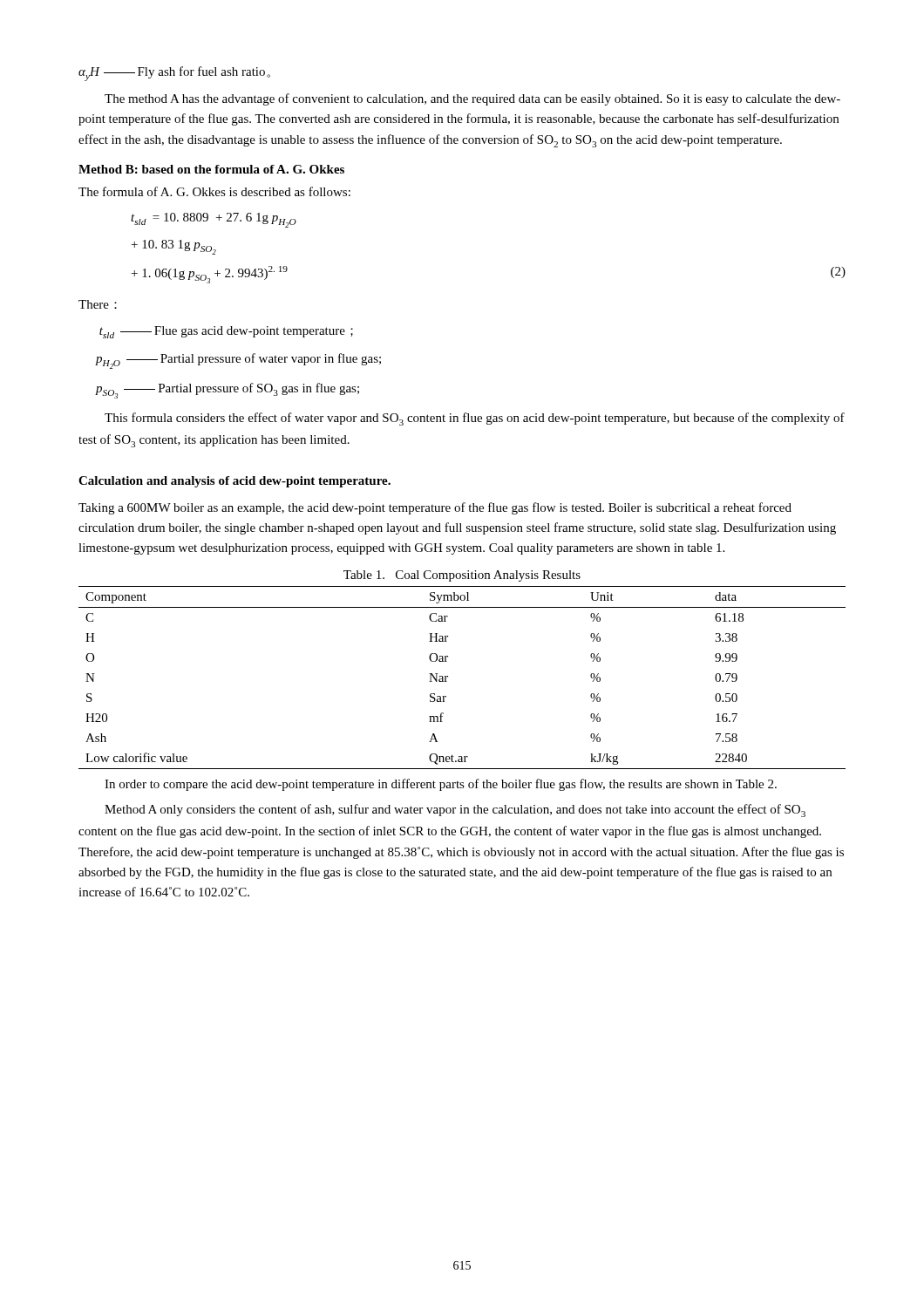The width and height of the screenshot is (924, 1308).
Task: Click on the text block that says "This formula considers the"
Action: [462, 430]
